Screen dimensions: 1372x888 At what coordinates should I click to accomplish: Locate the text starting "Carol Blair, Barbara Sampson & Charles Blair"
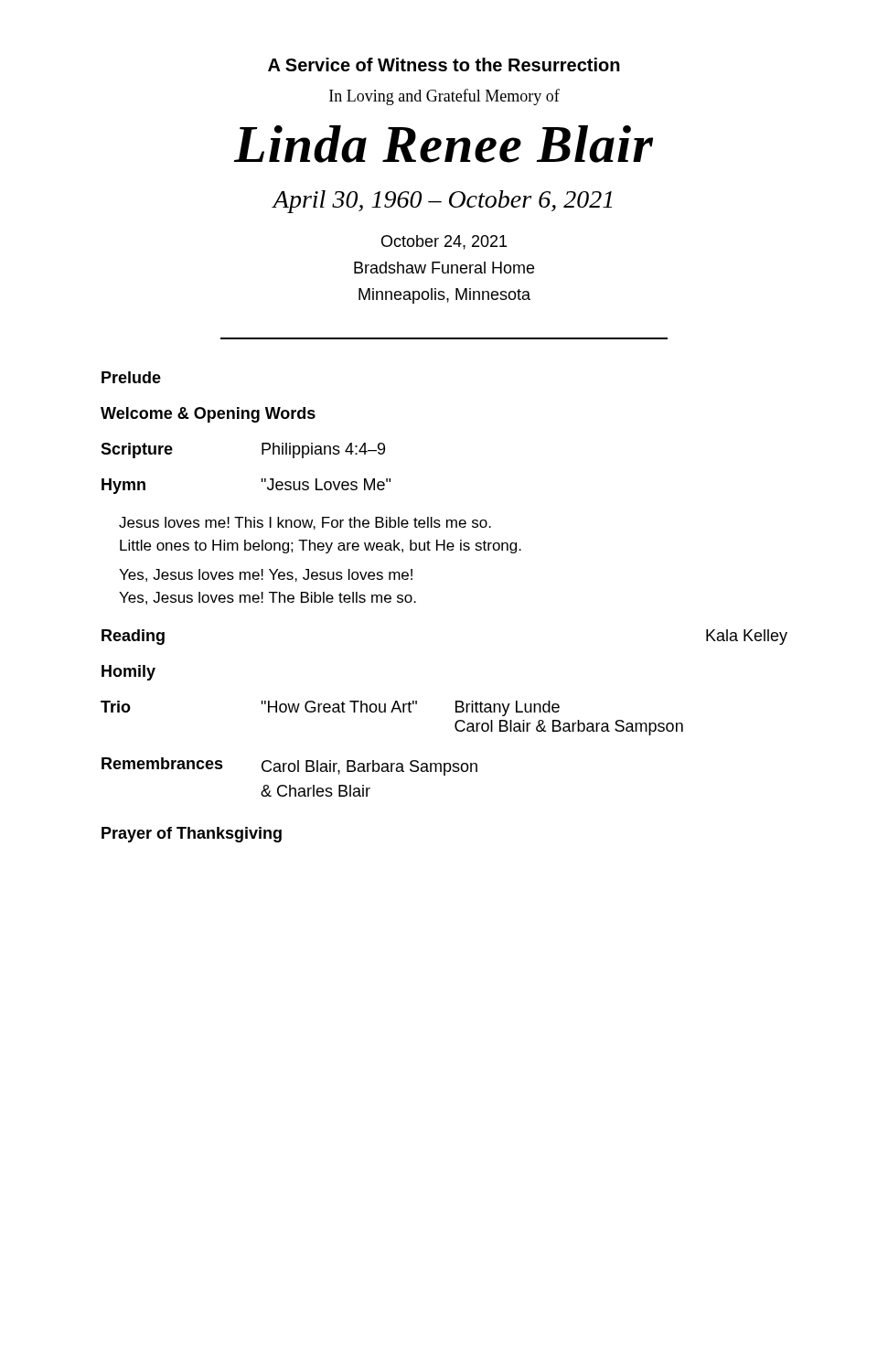tap(369, 778)
